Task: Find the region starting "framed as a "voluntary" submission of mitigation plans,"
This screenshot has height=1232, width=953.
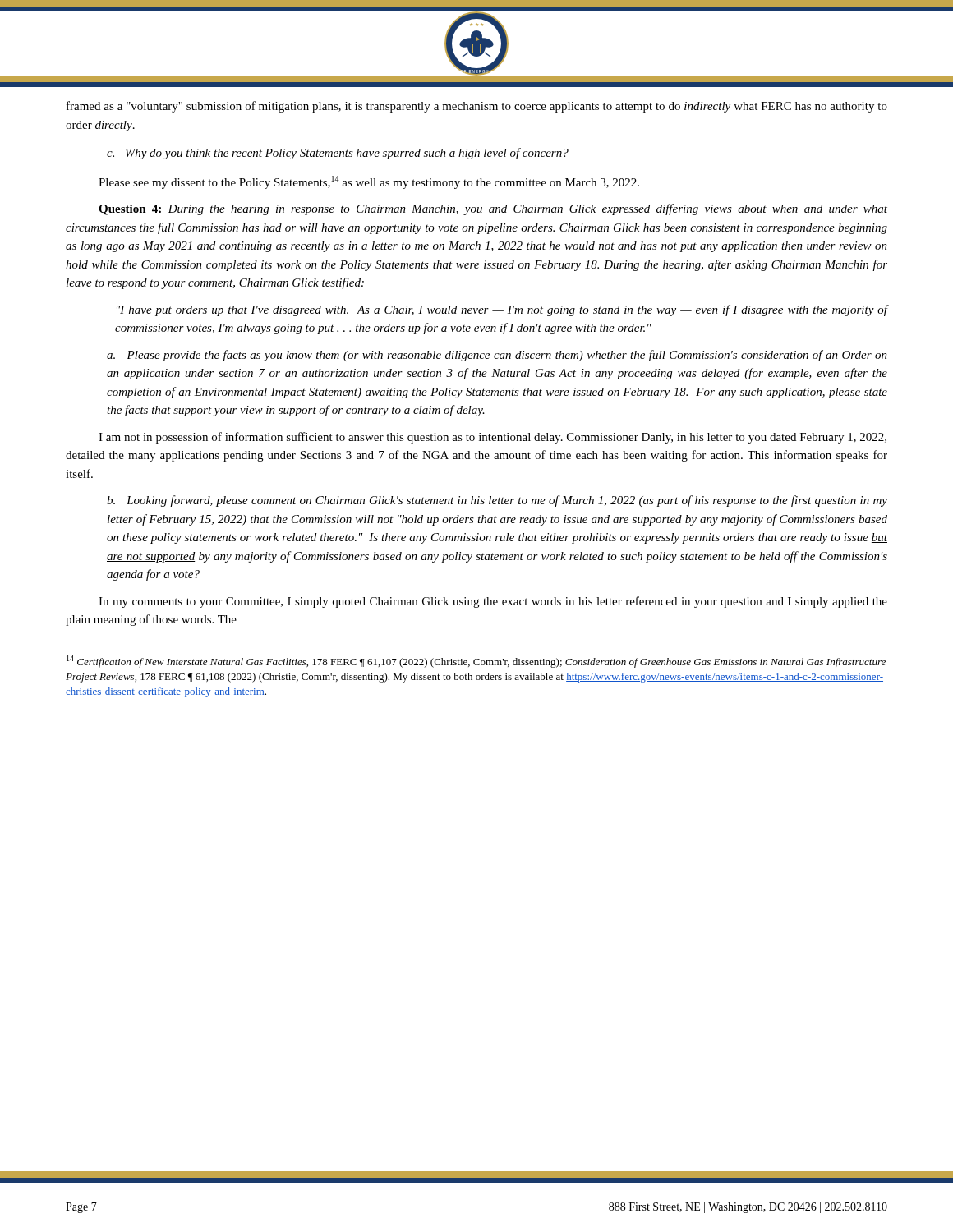Action: (476, 115)
